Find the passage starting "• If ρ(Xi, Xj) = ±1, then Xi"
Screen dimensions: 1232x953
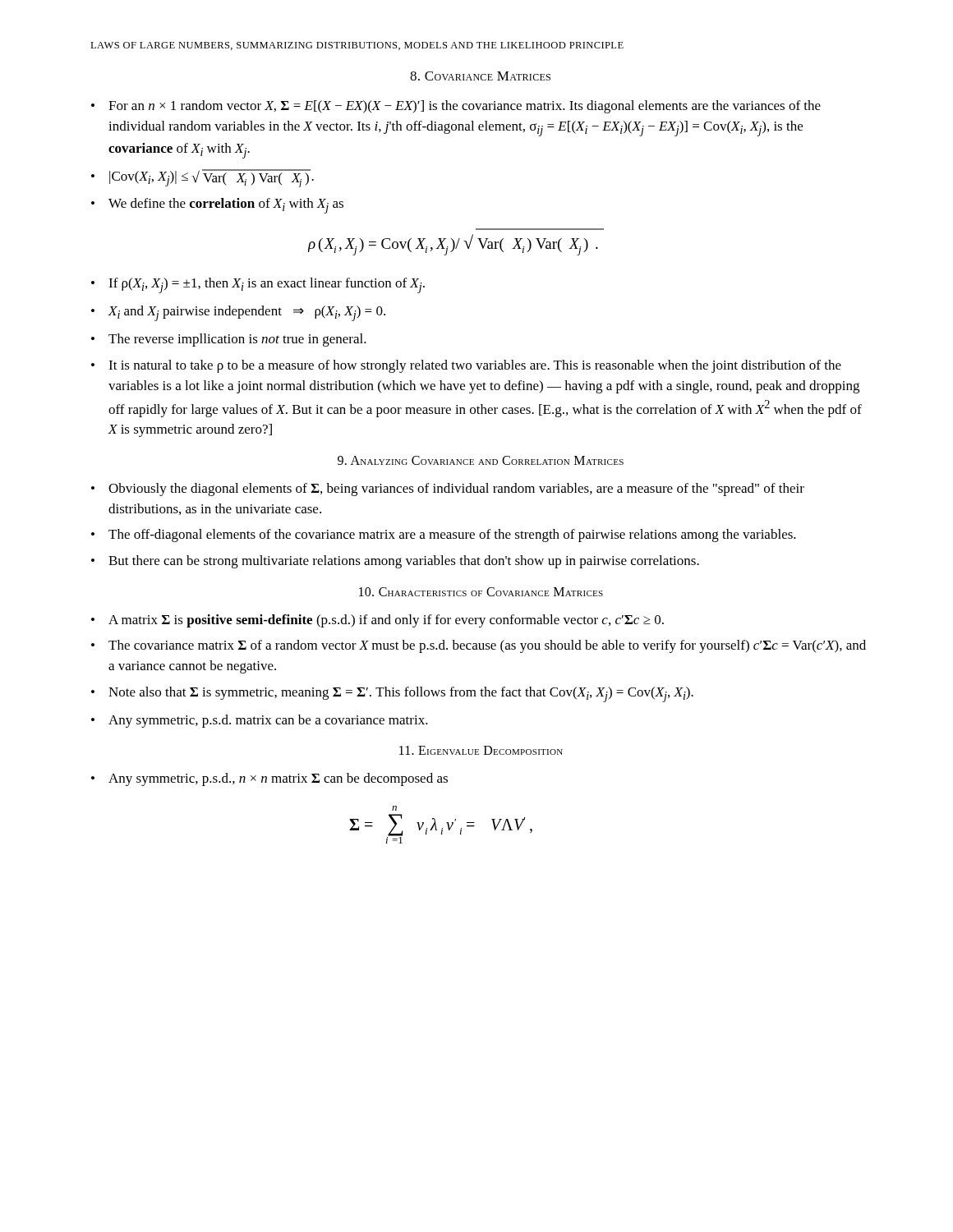tap(258, 285)
